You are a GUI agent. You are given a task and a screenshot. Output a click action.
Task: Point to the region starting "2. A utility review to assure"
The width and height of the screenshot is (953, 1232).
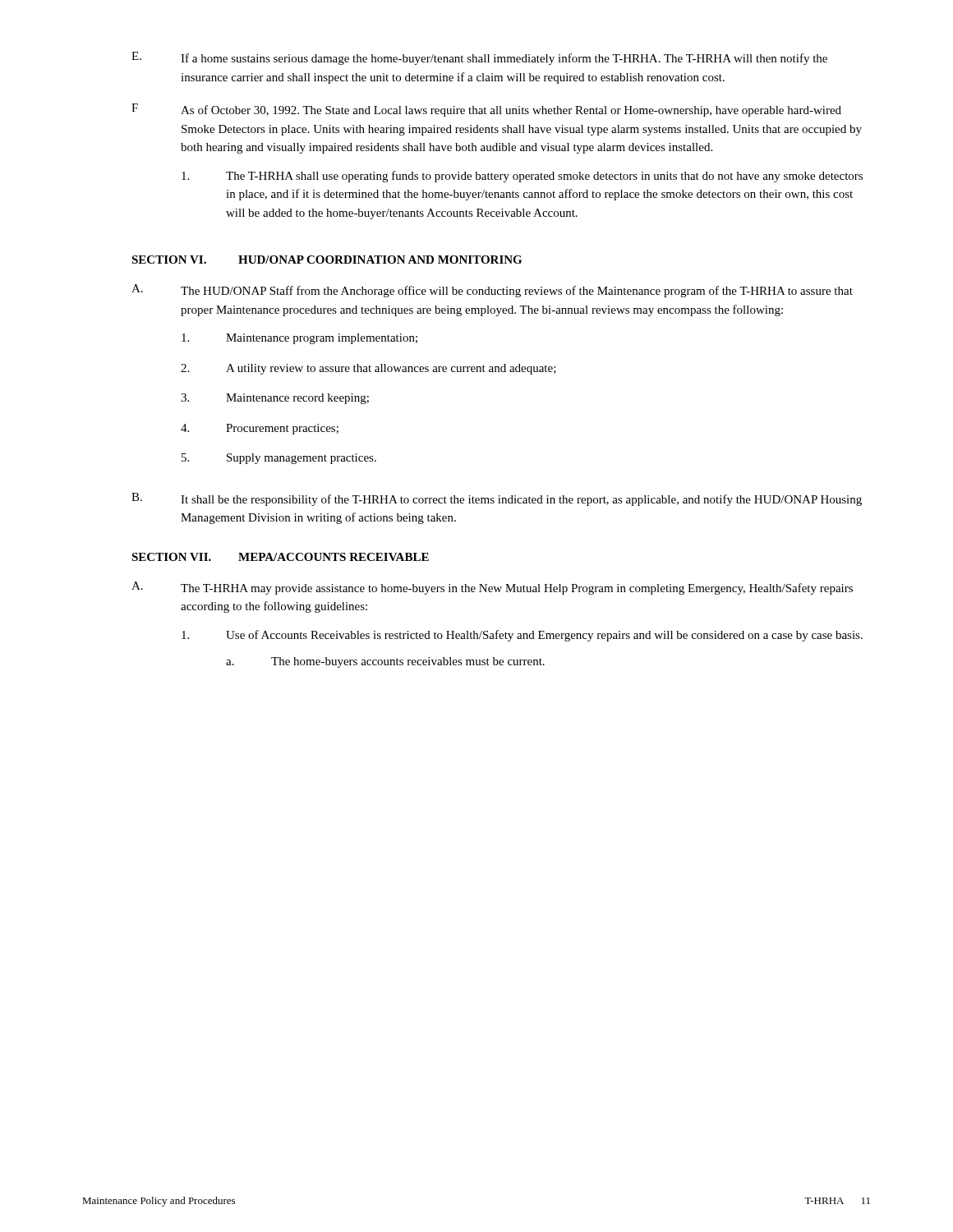(526, 368)
